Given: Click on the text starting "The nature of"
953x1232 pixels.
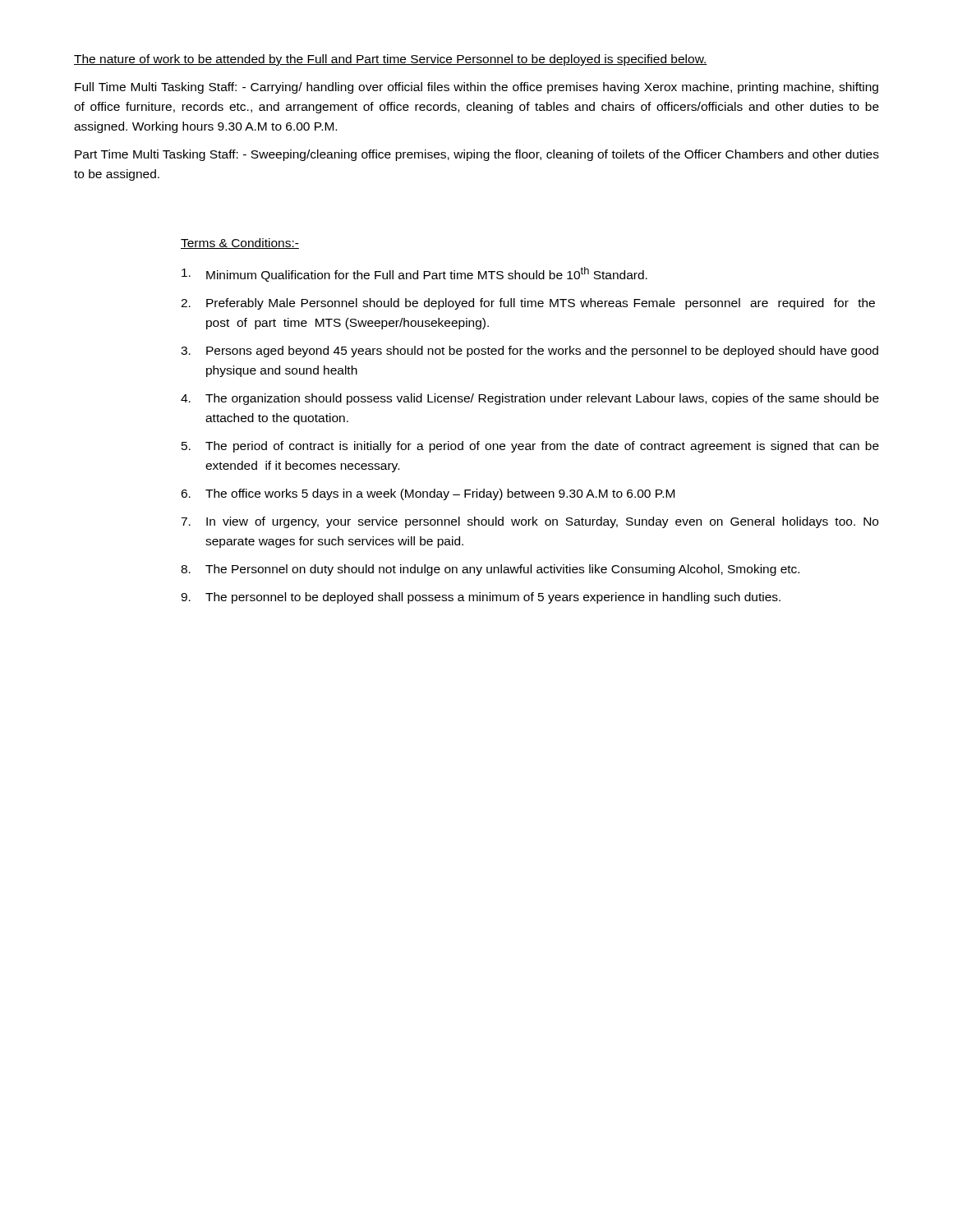Looking at the screenshot, I should [x=390, y=59].
